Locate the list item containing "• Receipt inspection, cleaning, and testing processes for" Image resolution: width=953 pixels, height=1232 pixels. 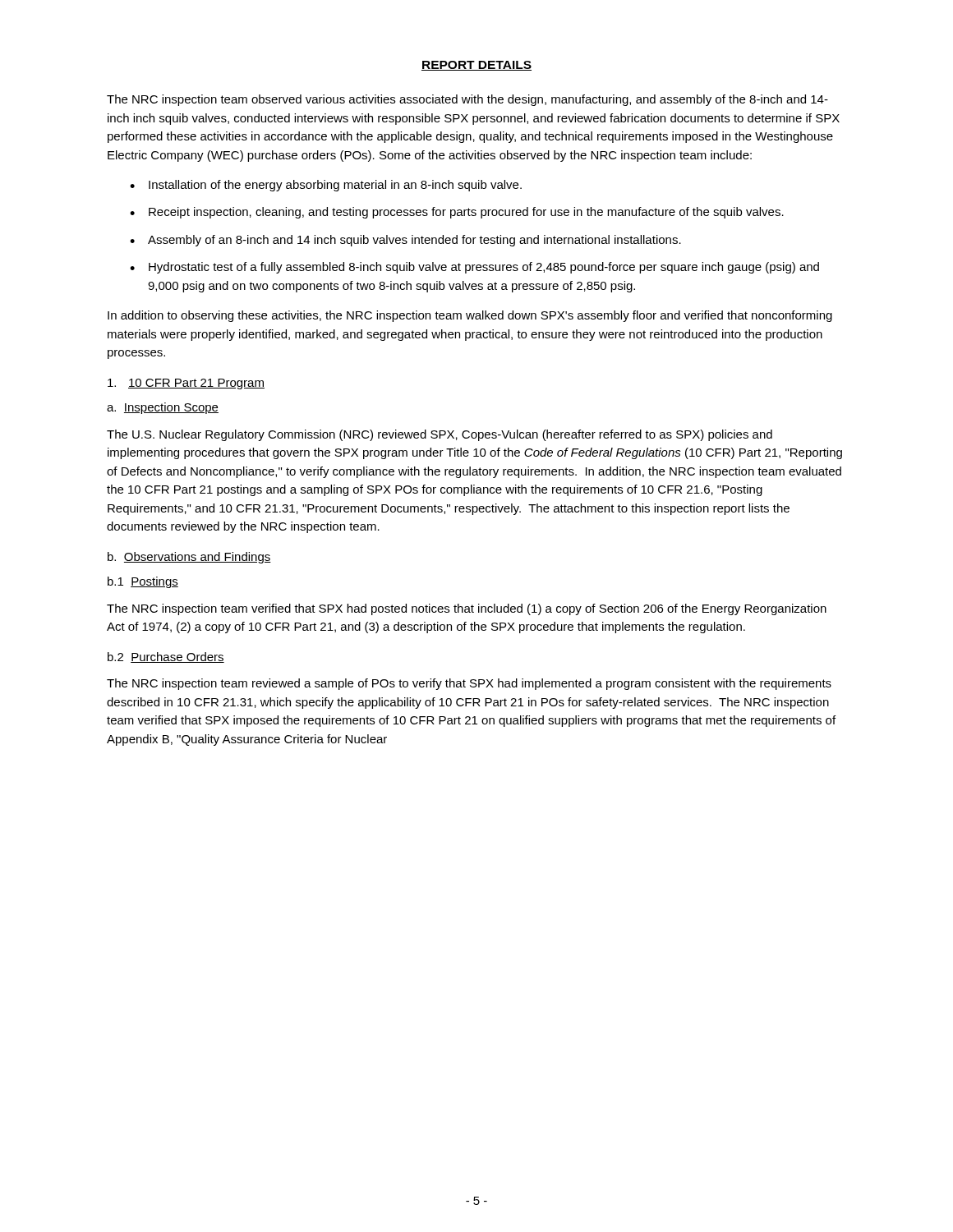click(488, 214)
